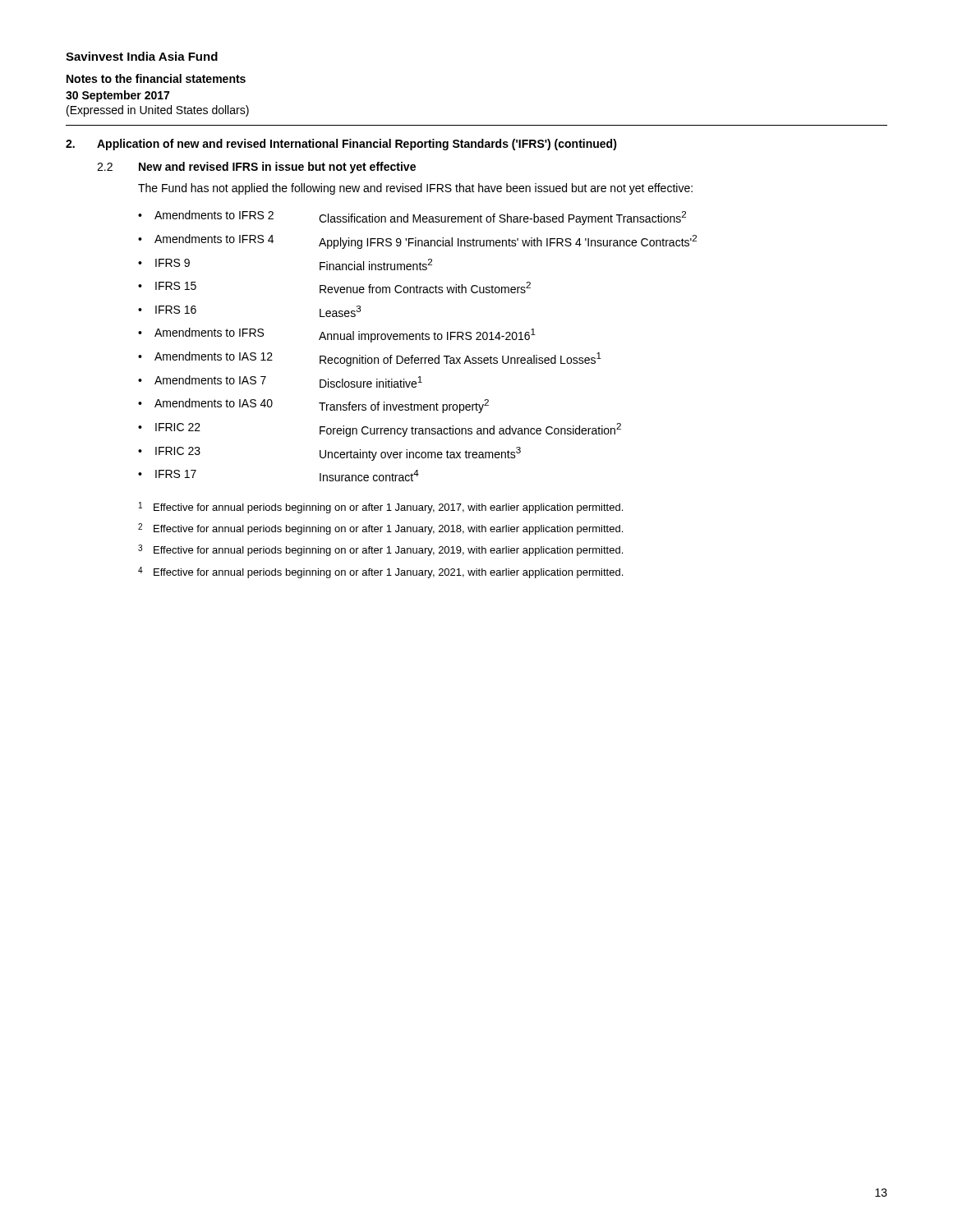Select the list item that says "• IFRIC 23 Uncertainty over income tax treaments3"
The width and height of the screenshot is (953, 1232).
click(513, 453)
